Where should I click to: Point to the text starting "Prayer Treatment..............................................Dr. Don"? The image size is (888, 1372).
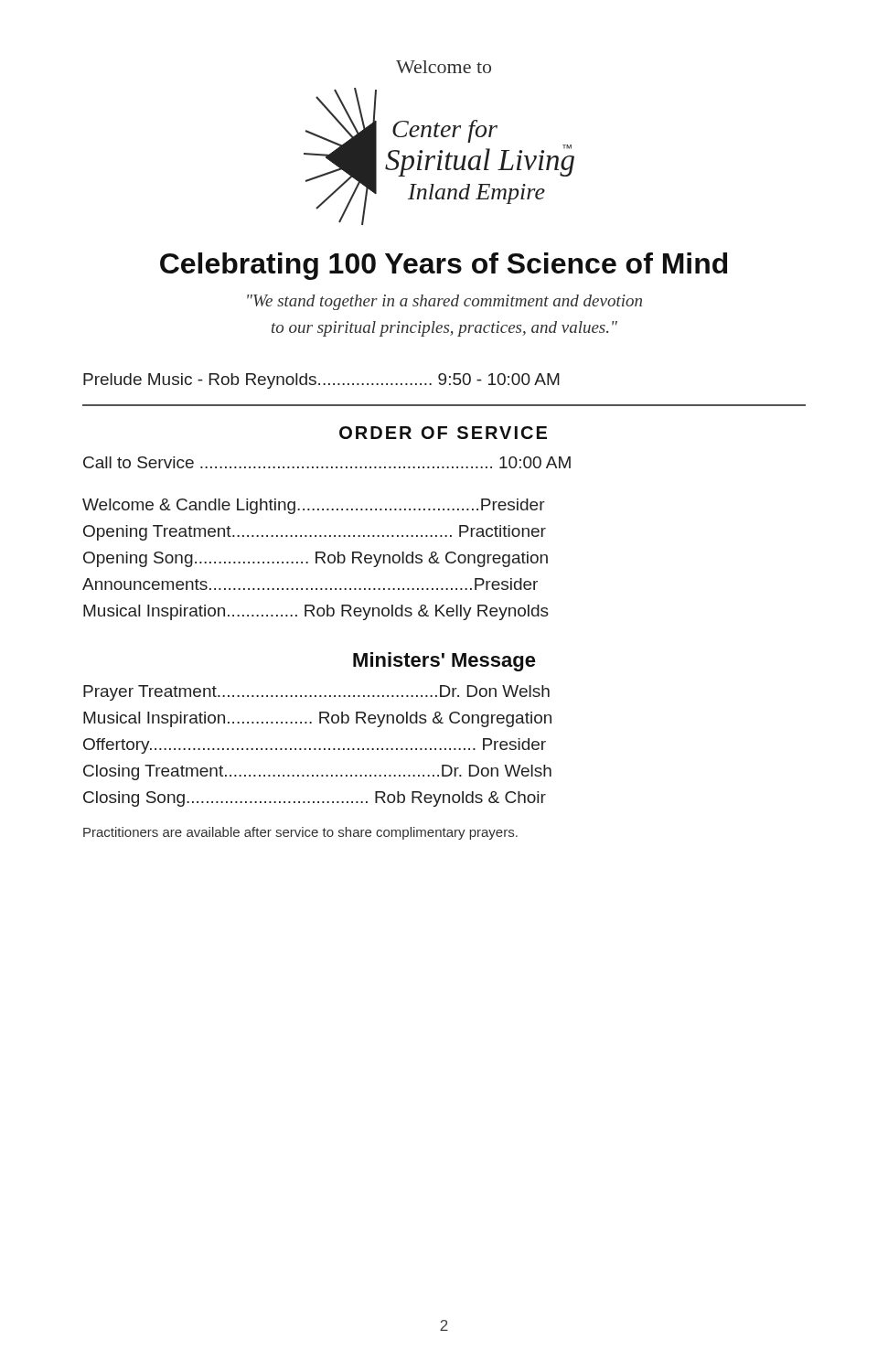[x=316, y=691]
